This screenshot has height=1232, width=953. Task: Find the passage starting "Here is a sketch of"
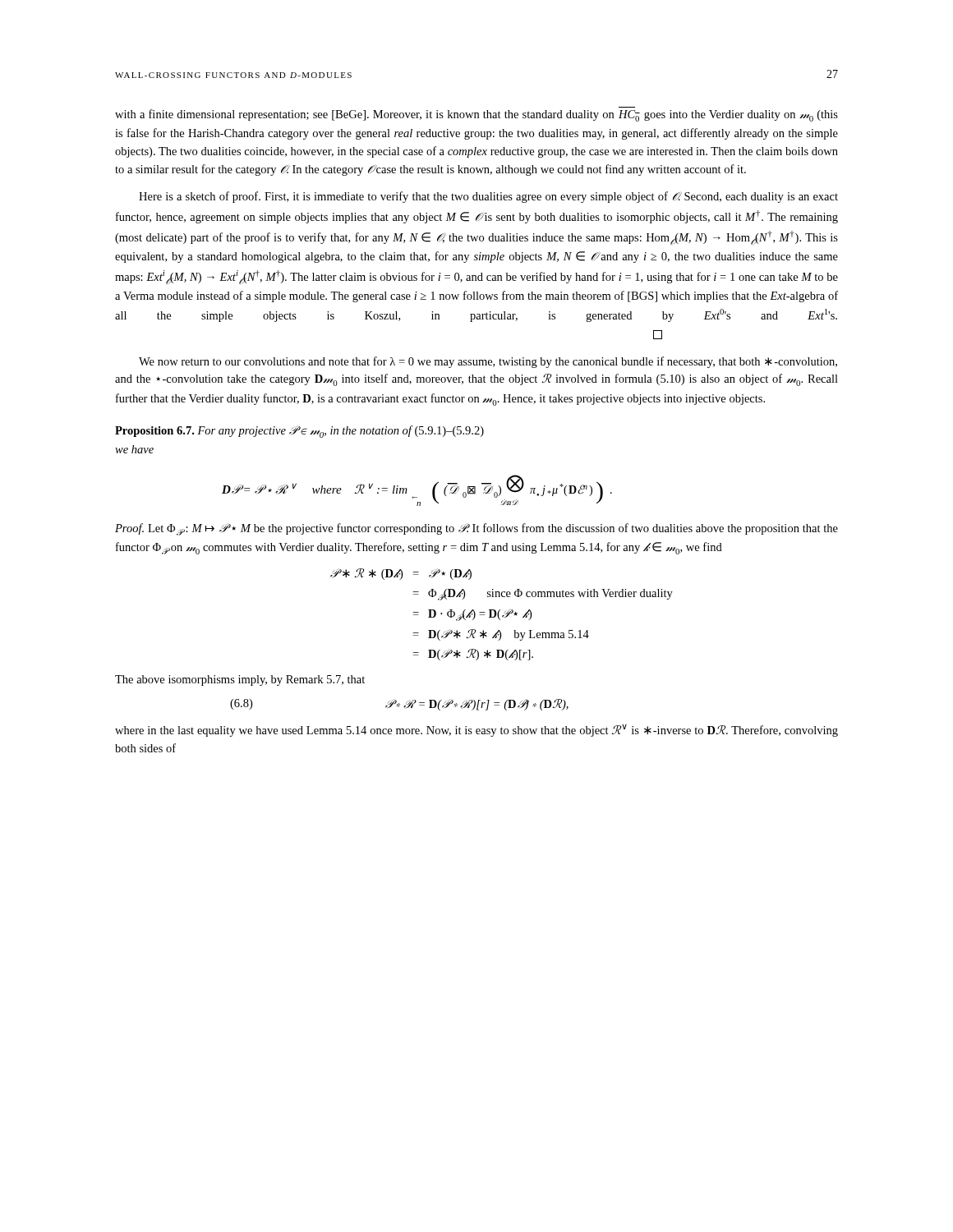coord(476,266)
